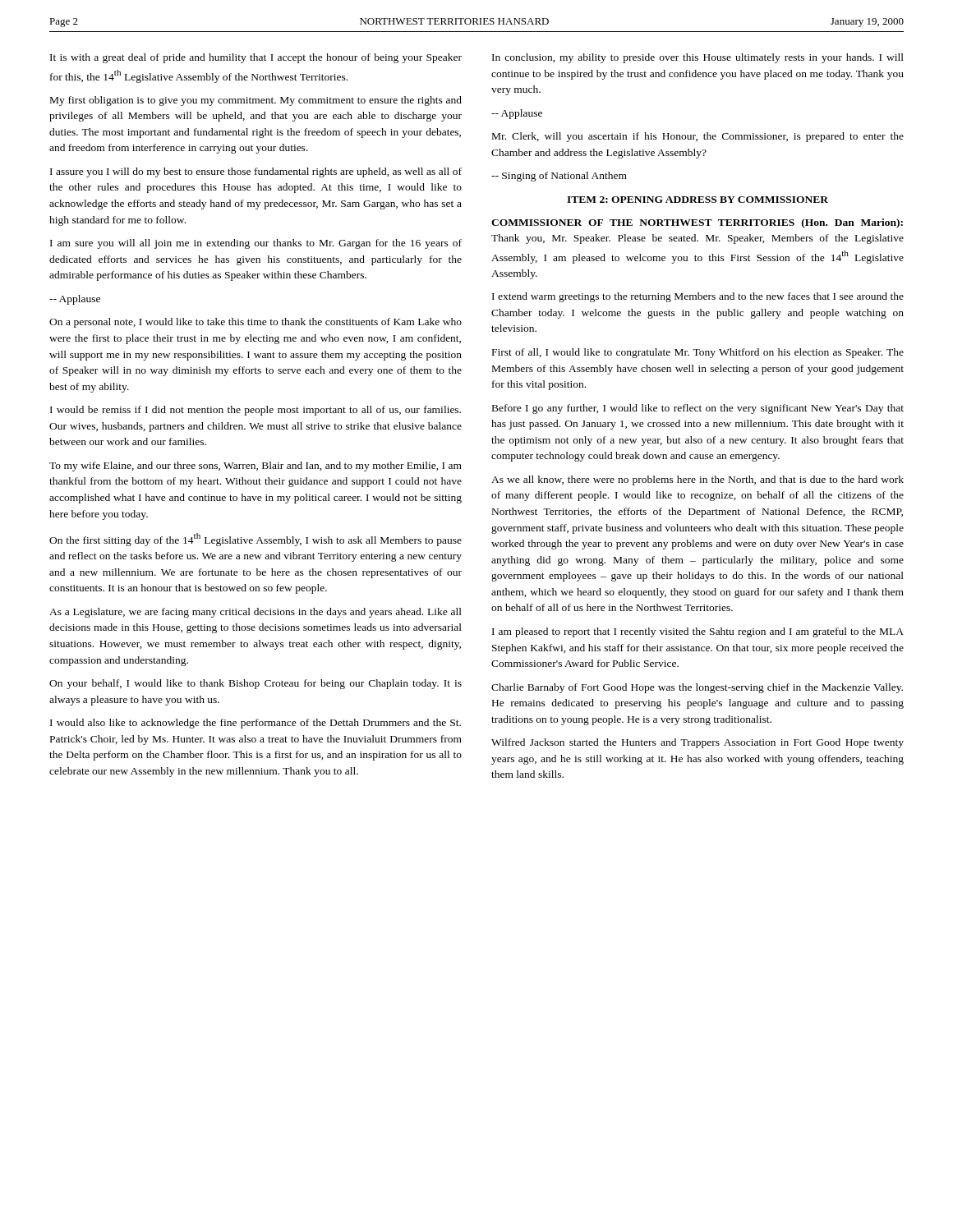The image size is (953, 1232).
Task: Click on the element starting "Before I go any further, I"
Action: point(698,432)
